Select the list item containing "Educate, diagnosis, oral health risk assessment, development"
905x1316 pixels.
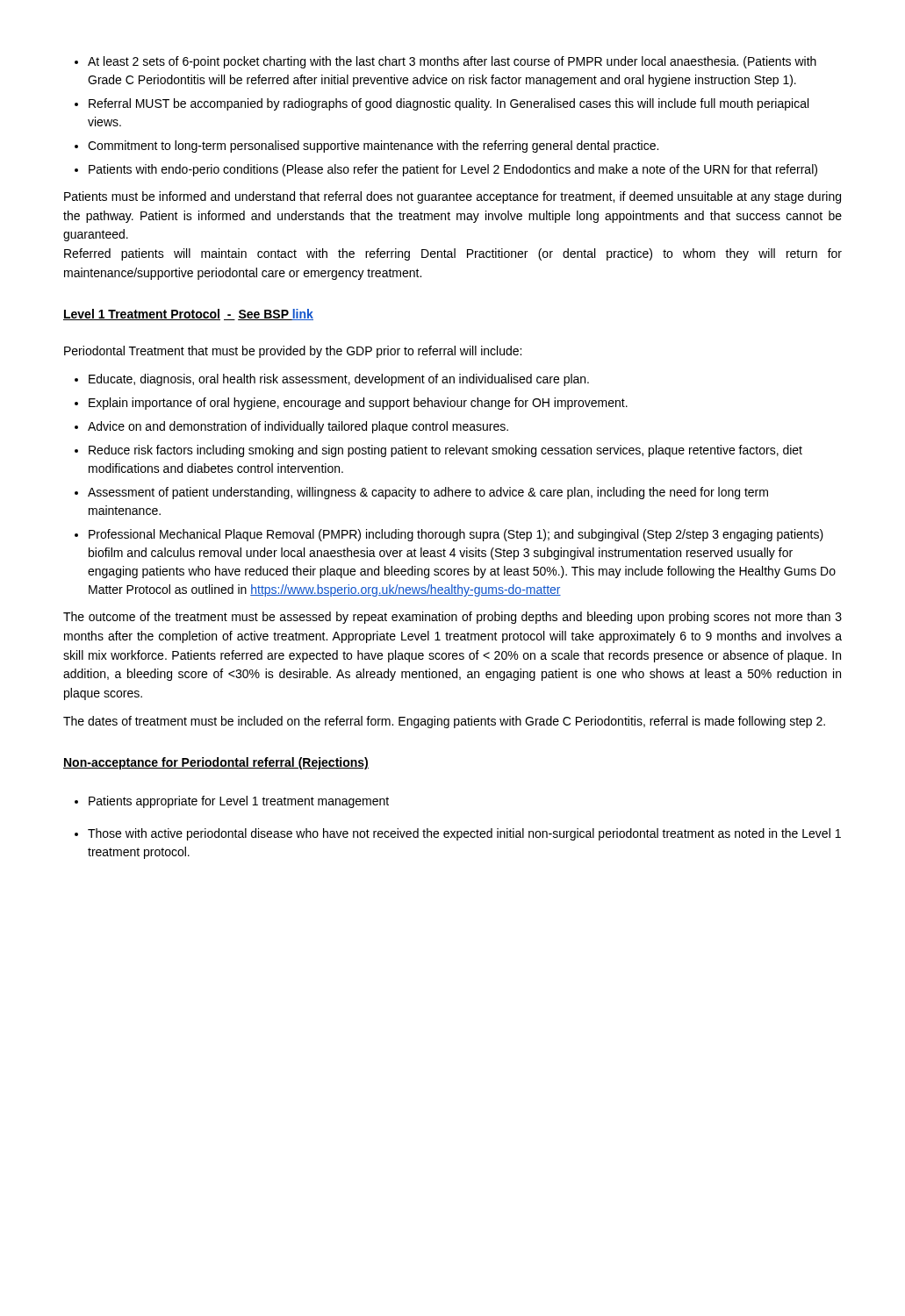[x=452, y=485]
